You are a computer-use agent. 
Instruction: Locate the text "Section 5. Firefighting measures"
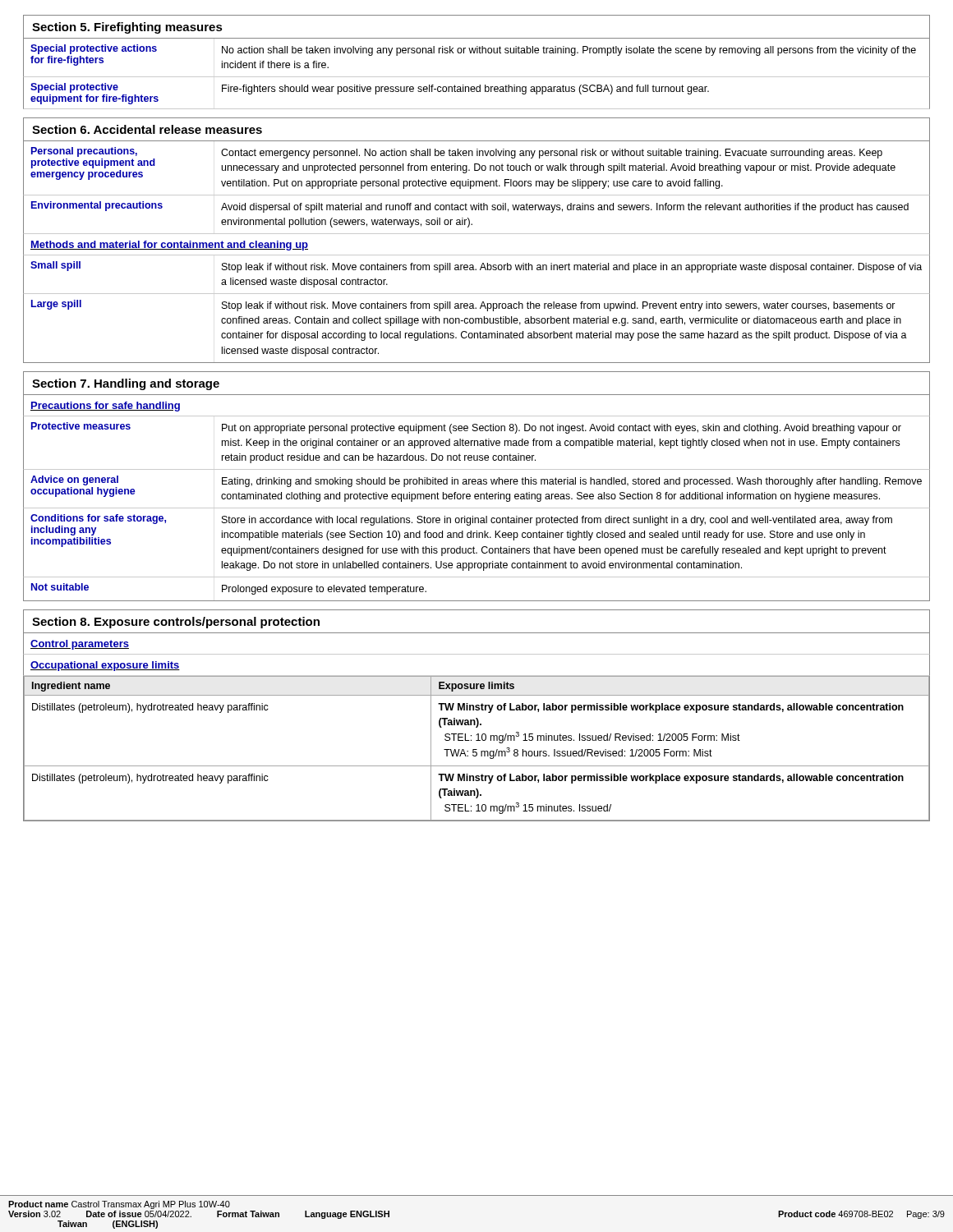click(127, 27)
